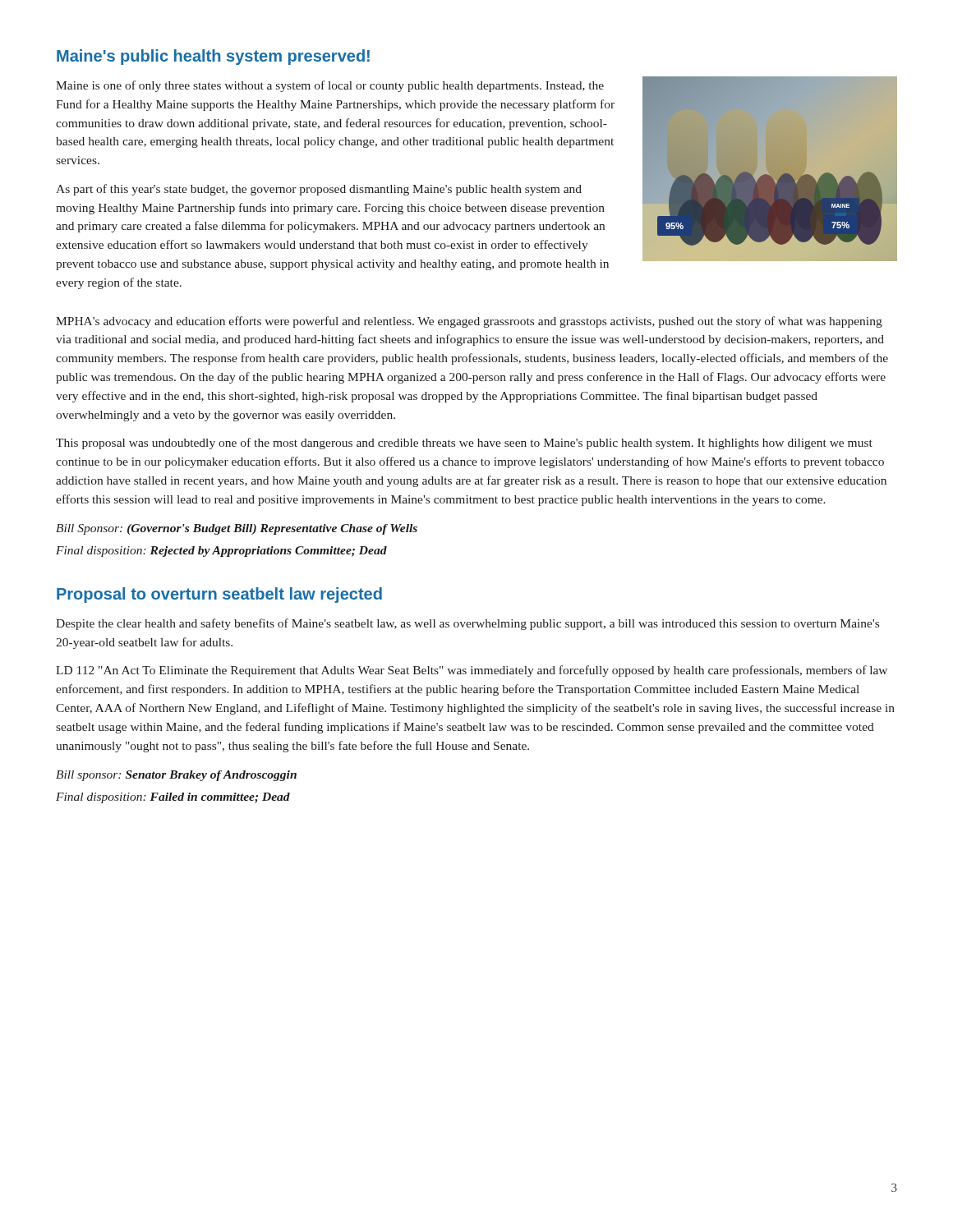Where is the passage that starts "Maine is one of"?
The height and width of the screenshot is (1232, 953).
(335, 122)
